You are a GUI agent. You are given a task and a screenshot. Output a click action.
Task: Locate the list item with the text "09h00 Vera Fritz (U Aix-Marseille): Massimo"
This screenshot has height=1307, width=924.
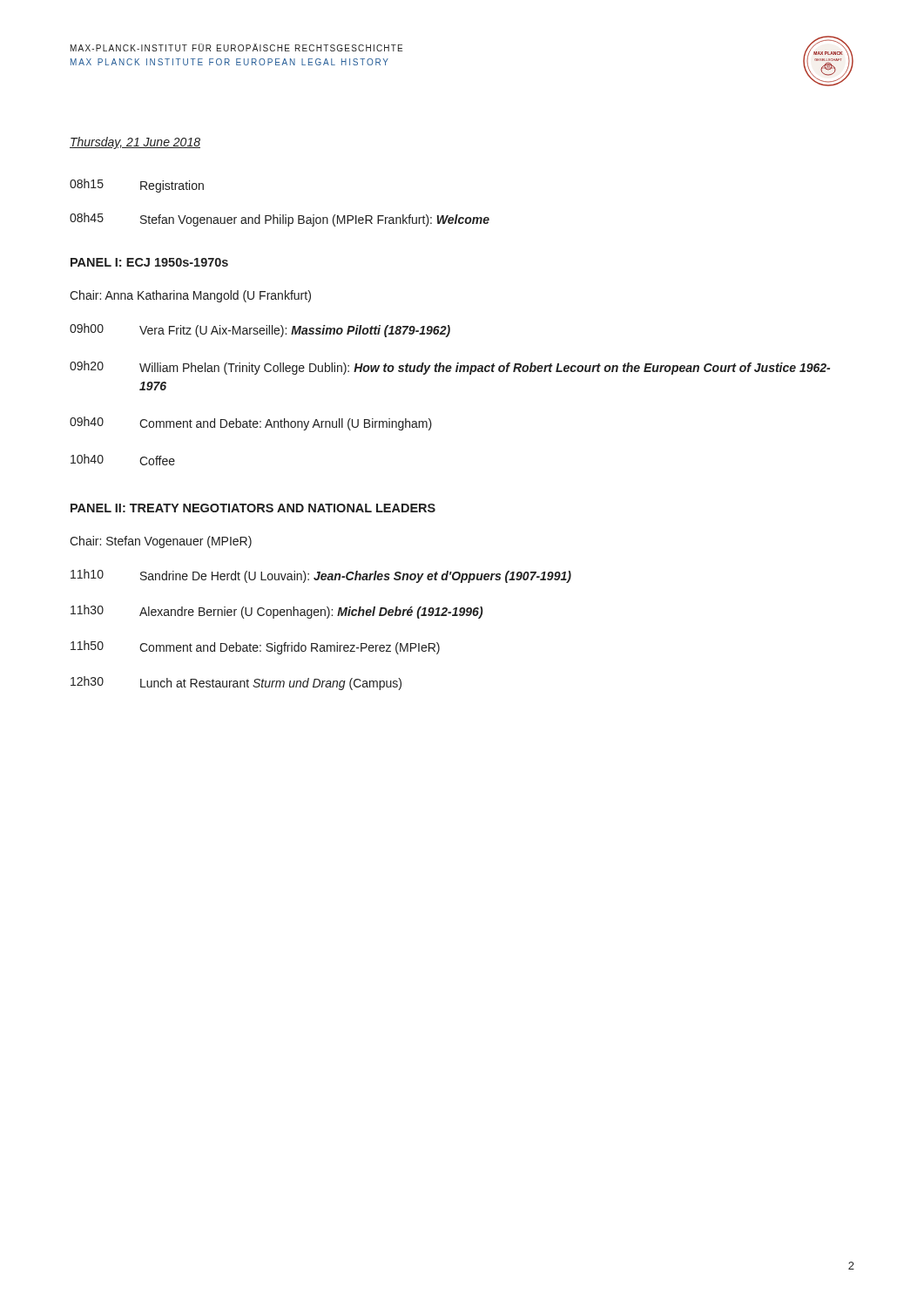[260, 330]
